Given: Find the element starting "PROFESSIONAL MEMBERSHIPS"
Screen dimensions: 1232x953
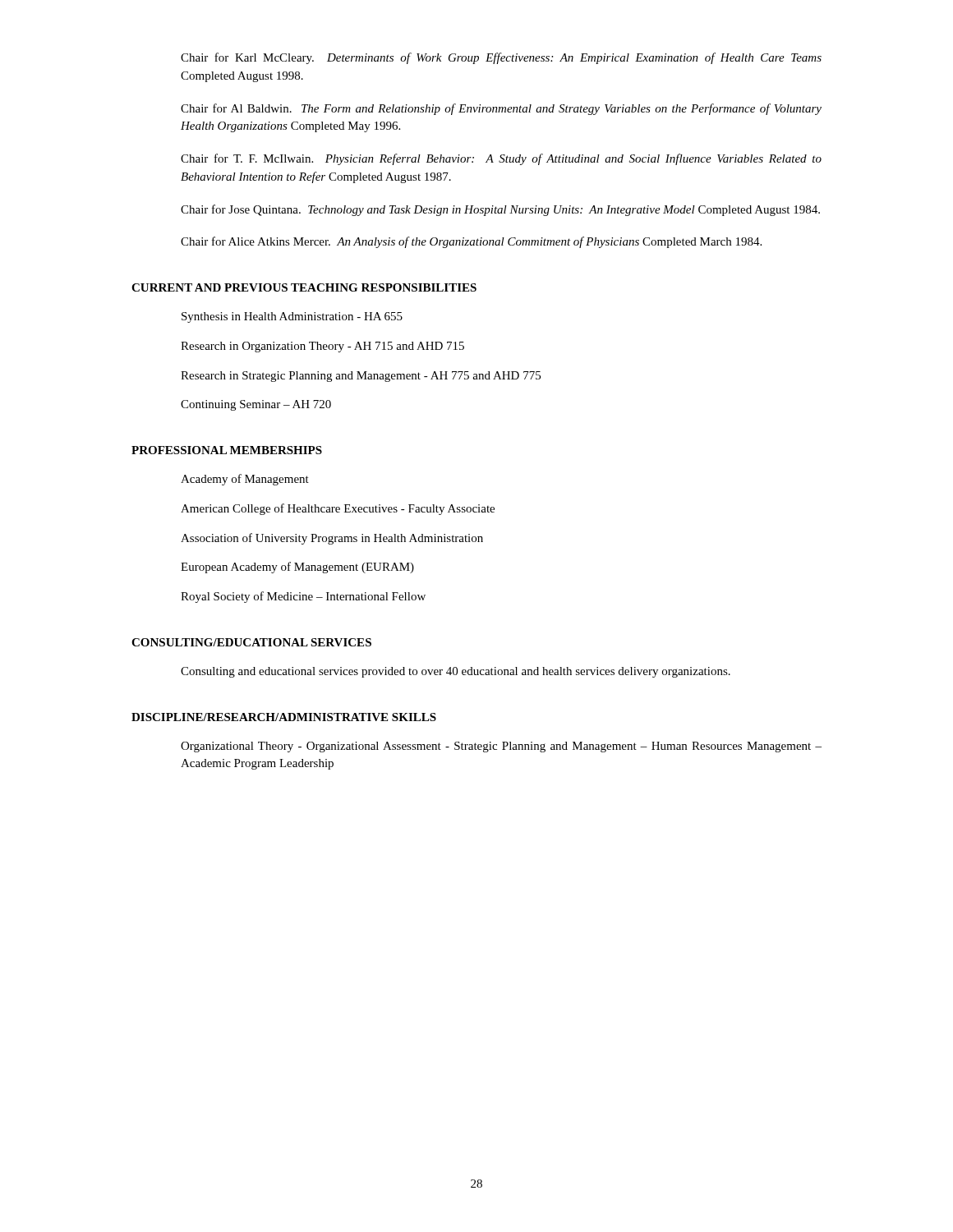Looking at the screenshot, I should [227, 450].
